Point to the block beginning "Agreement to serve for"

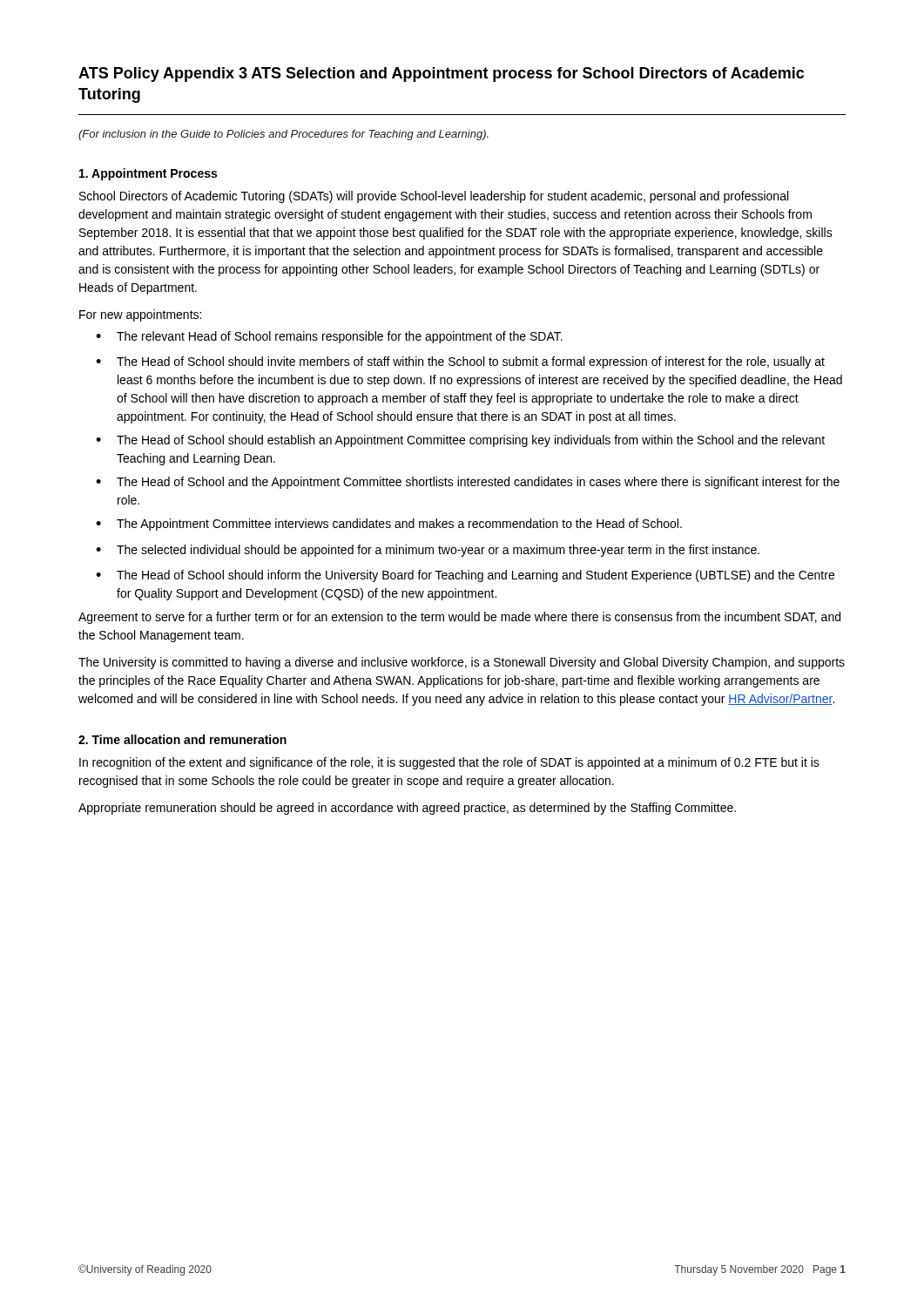[460, 626]
